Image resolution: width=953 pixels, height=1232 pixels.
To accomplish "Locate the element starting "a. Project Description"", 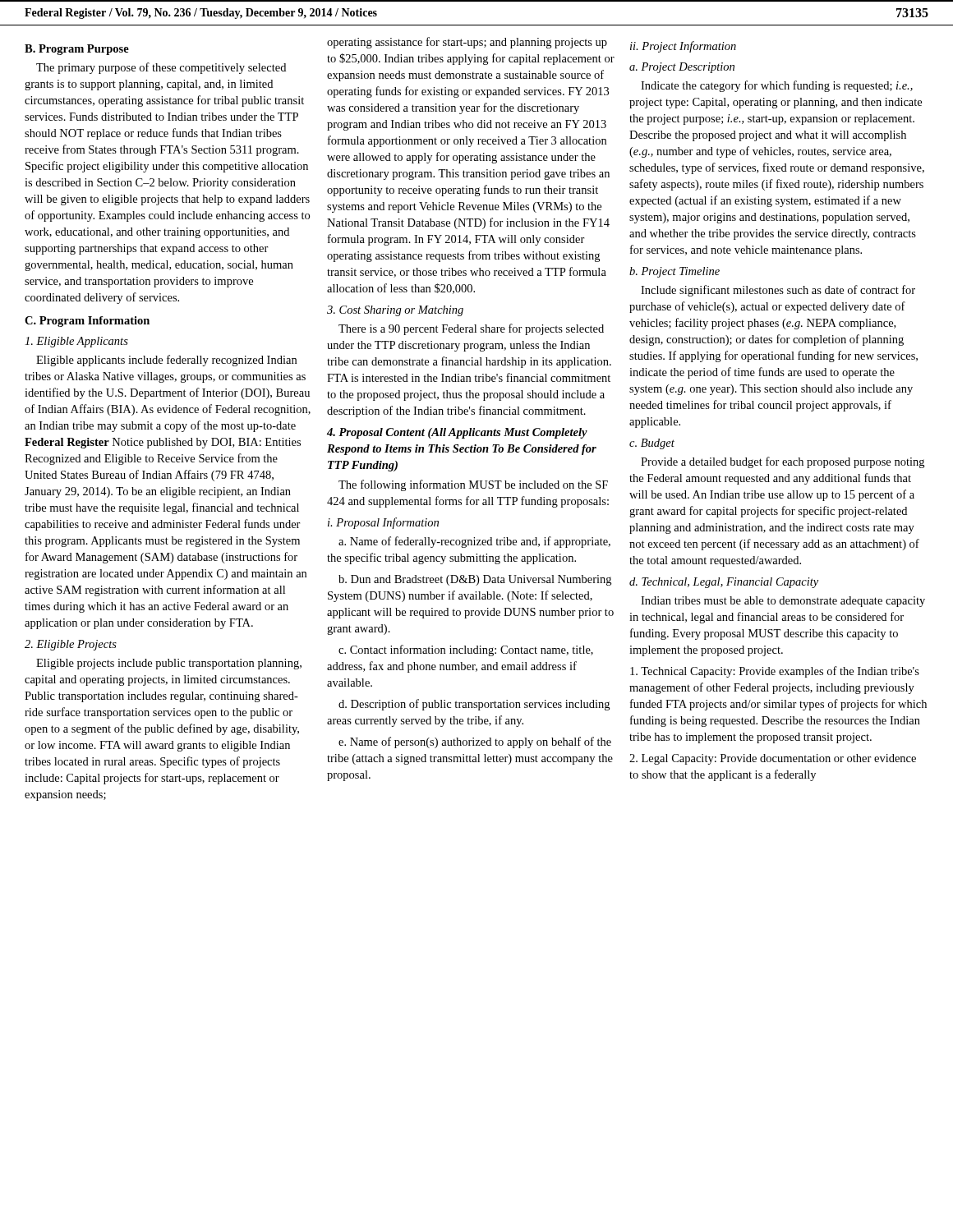I will point(682,67).
